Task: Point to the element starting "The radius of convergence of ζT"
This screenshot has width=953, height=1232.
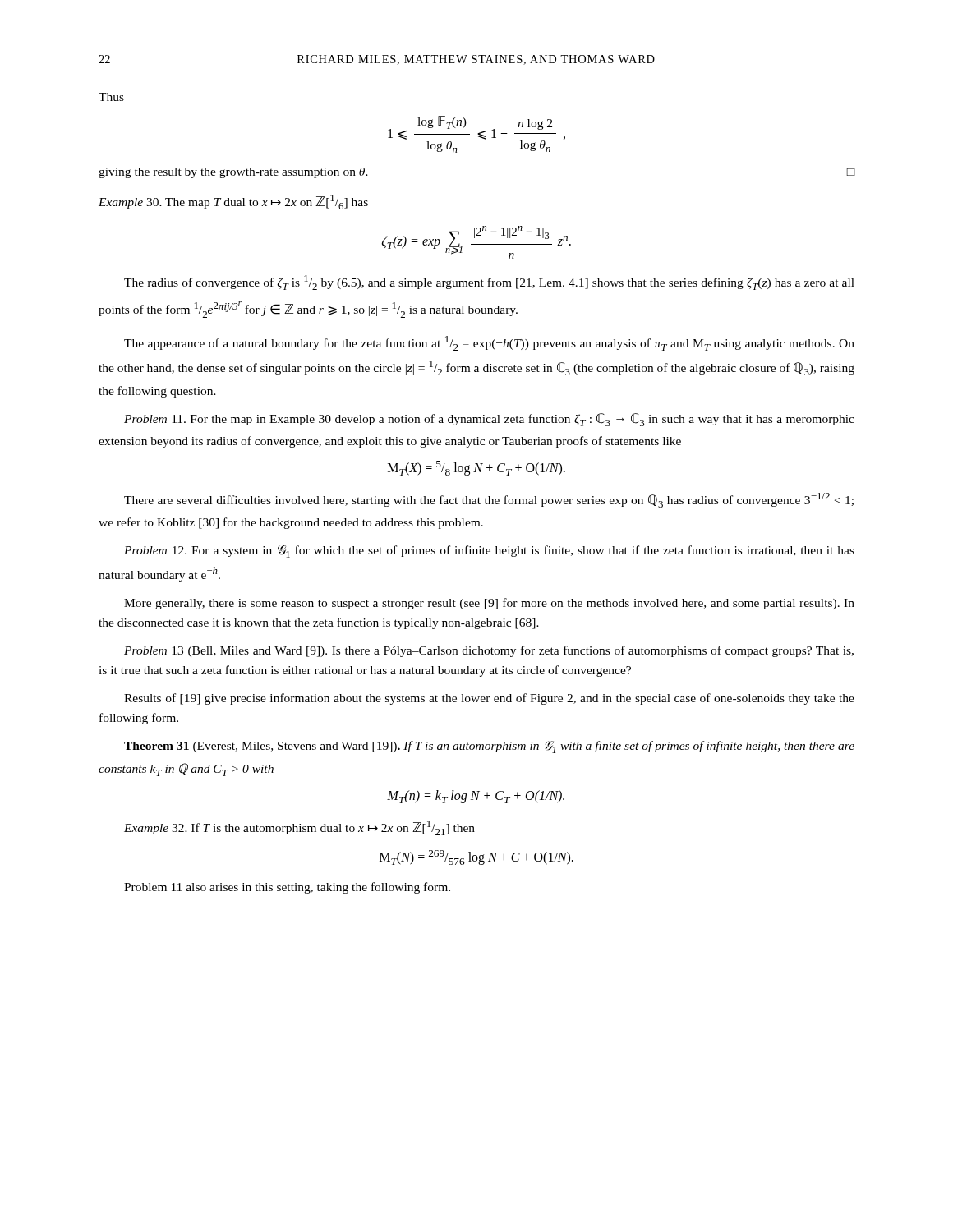Action: (476, 297)
